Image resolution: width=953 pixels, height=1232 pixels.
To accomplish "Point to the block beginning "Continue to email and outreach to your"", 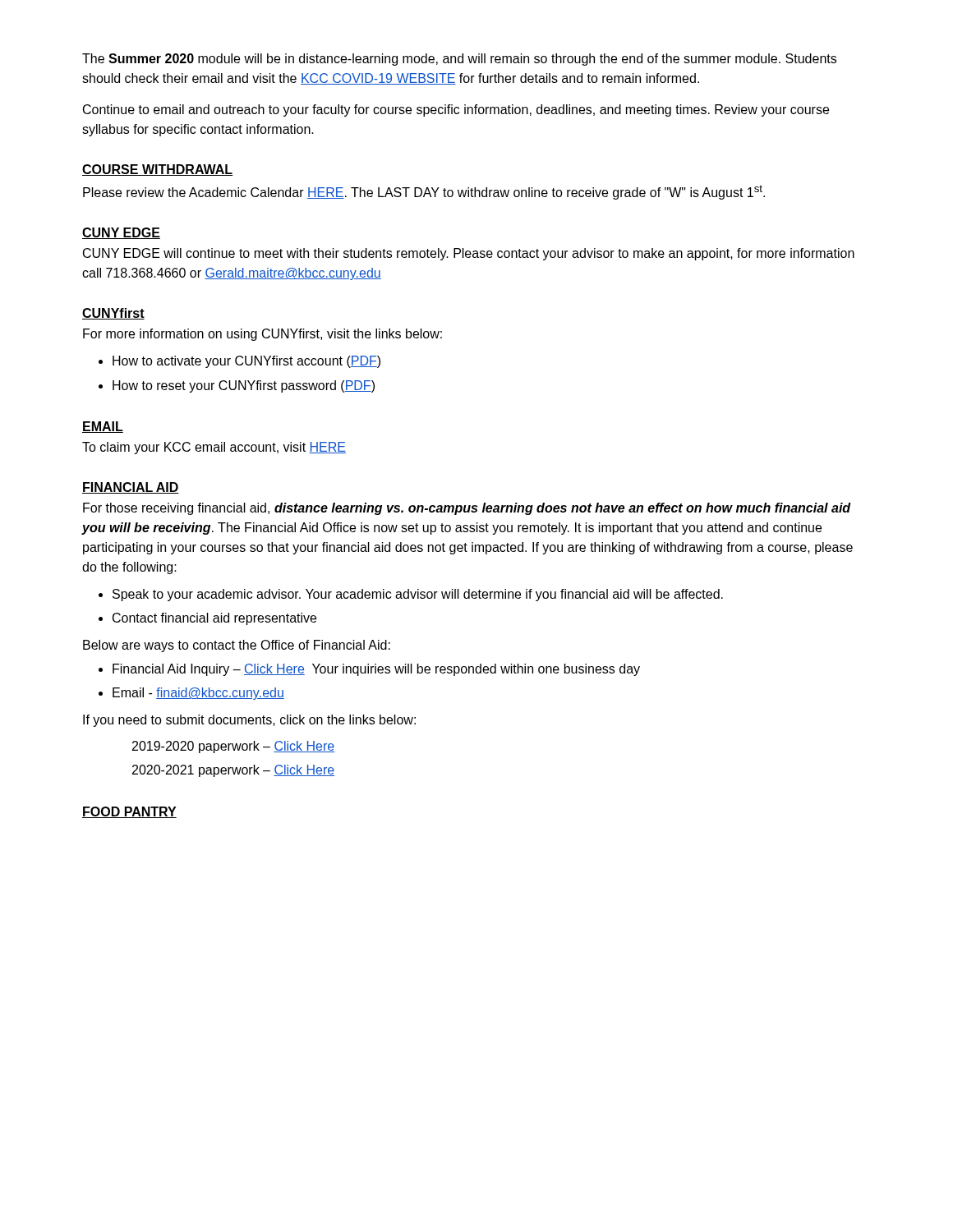I will click(x=456, y=120).
